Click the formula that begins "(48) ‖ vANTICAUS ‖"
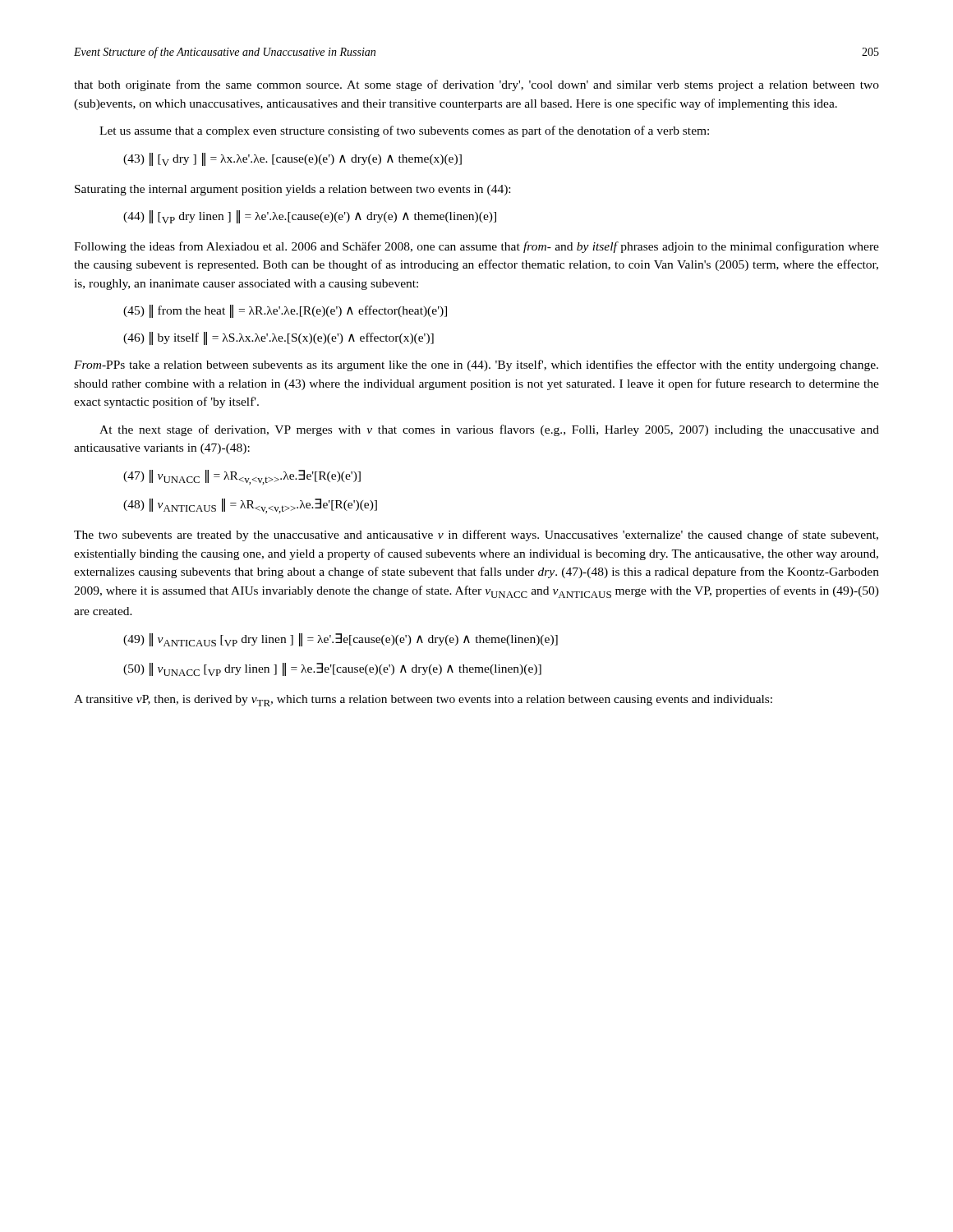 (251, 506)
